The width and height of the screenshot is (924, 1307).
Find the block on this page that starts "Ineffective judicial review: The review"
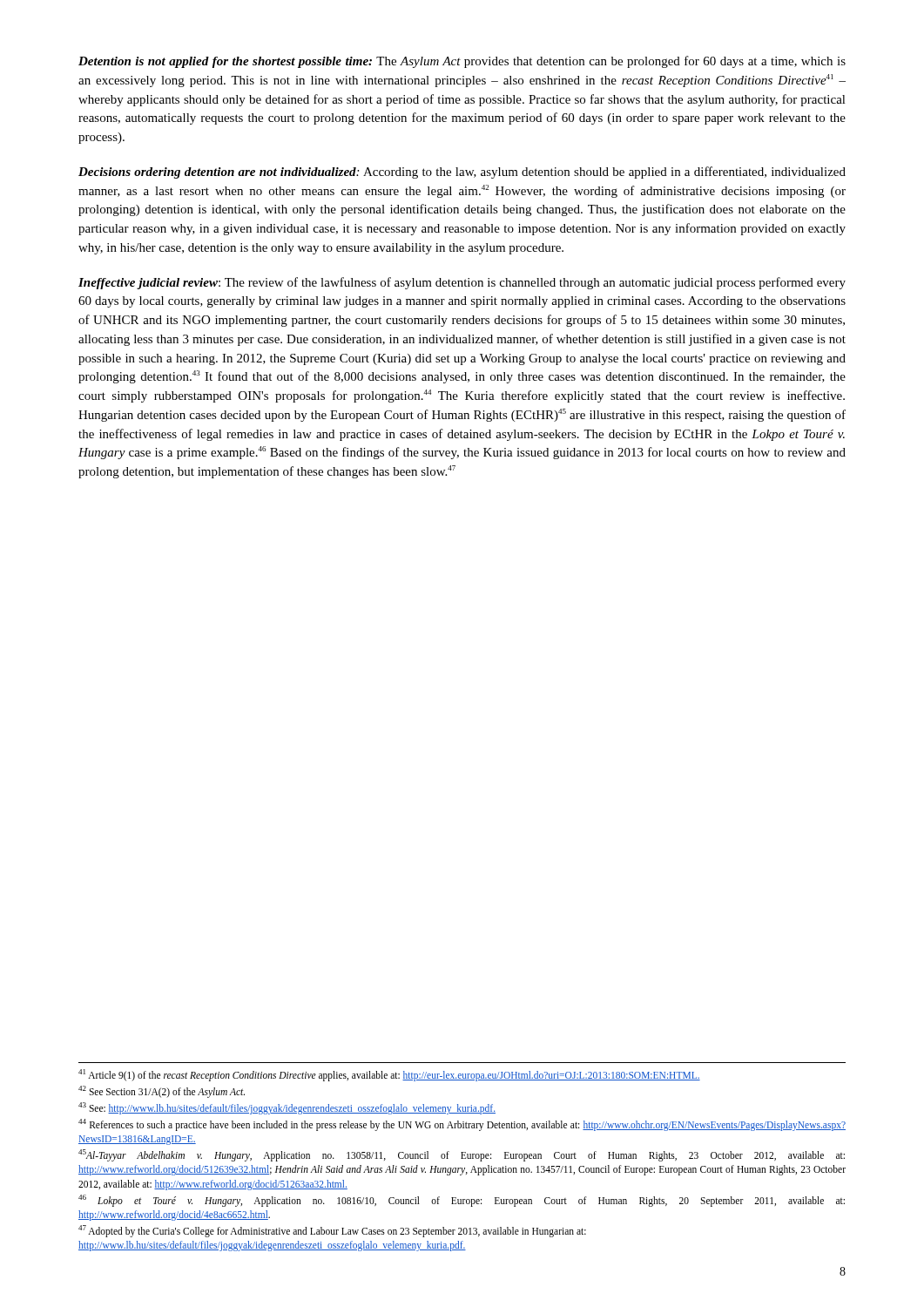462,377
